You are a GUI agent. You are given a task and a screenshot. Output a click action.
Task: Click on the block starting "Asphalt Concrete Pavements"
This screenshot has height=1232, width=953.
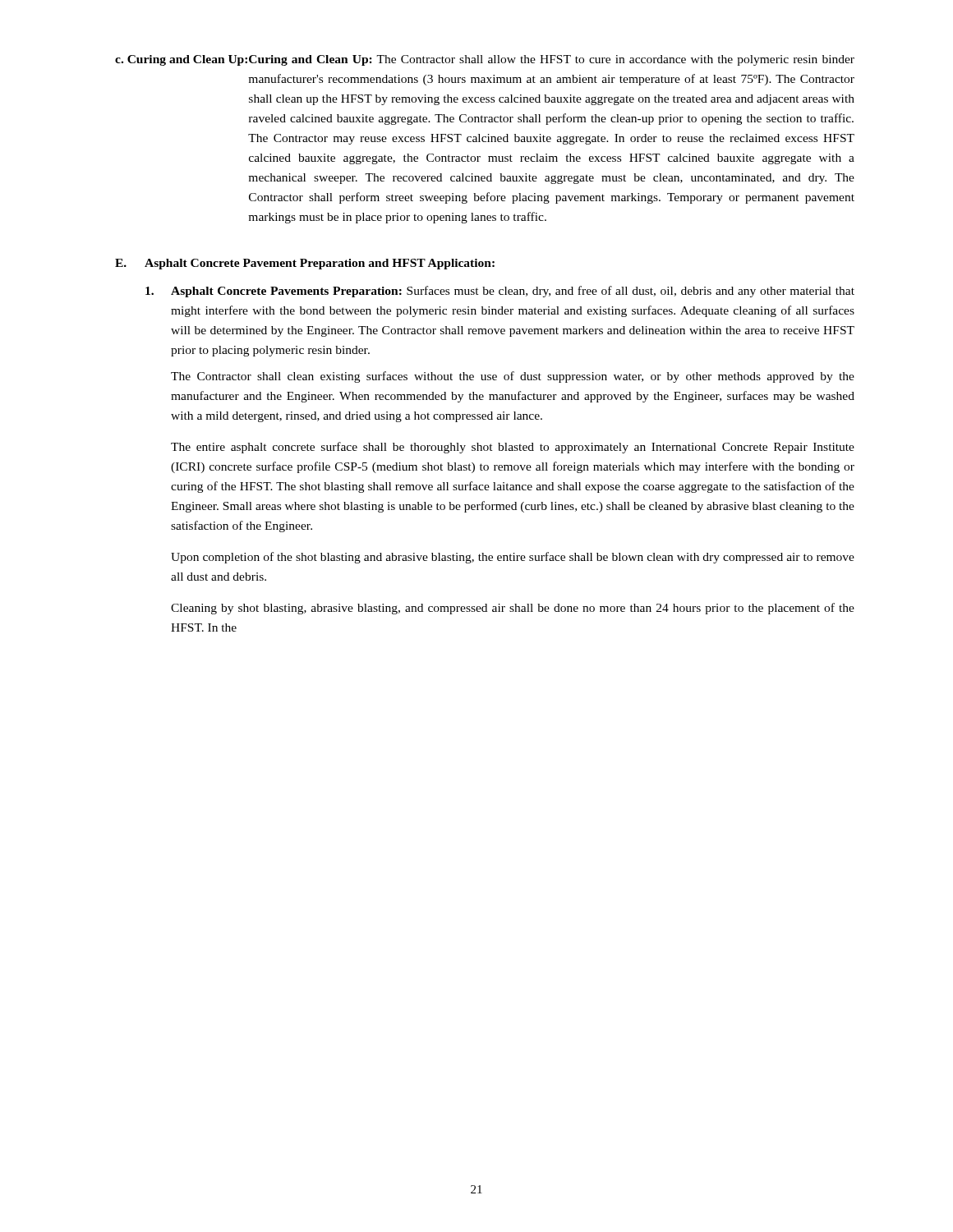[500, 320]
